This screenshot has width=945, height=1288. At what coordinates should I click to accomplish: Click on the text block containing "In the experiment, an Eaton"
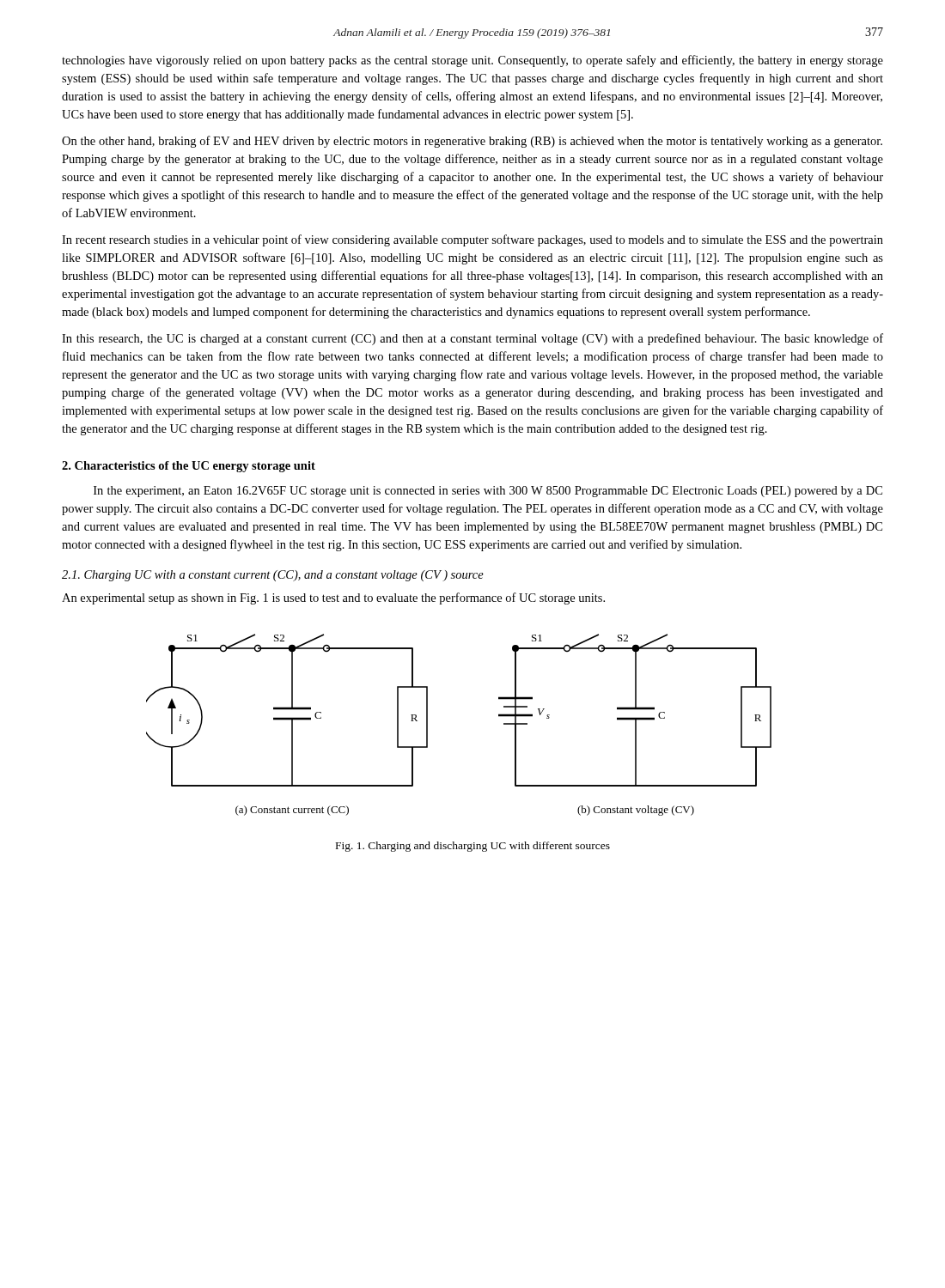point(472,518)
